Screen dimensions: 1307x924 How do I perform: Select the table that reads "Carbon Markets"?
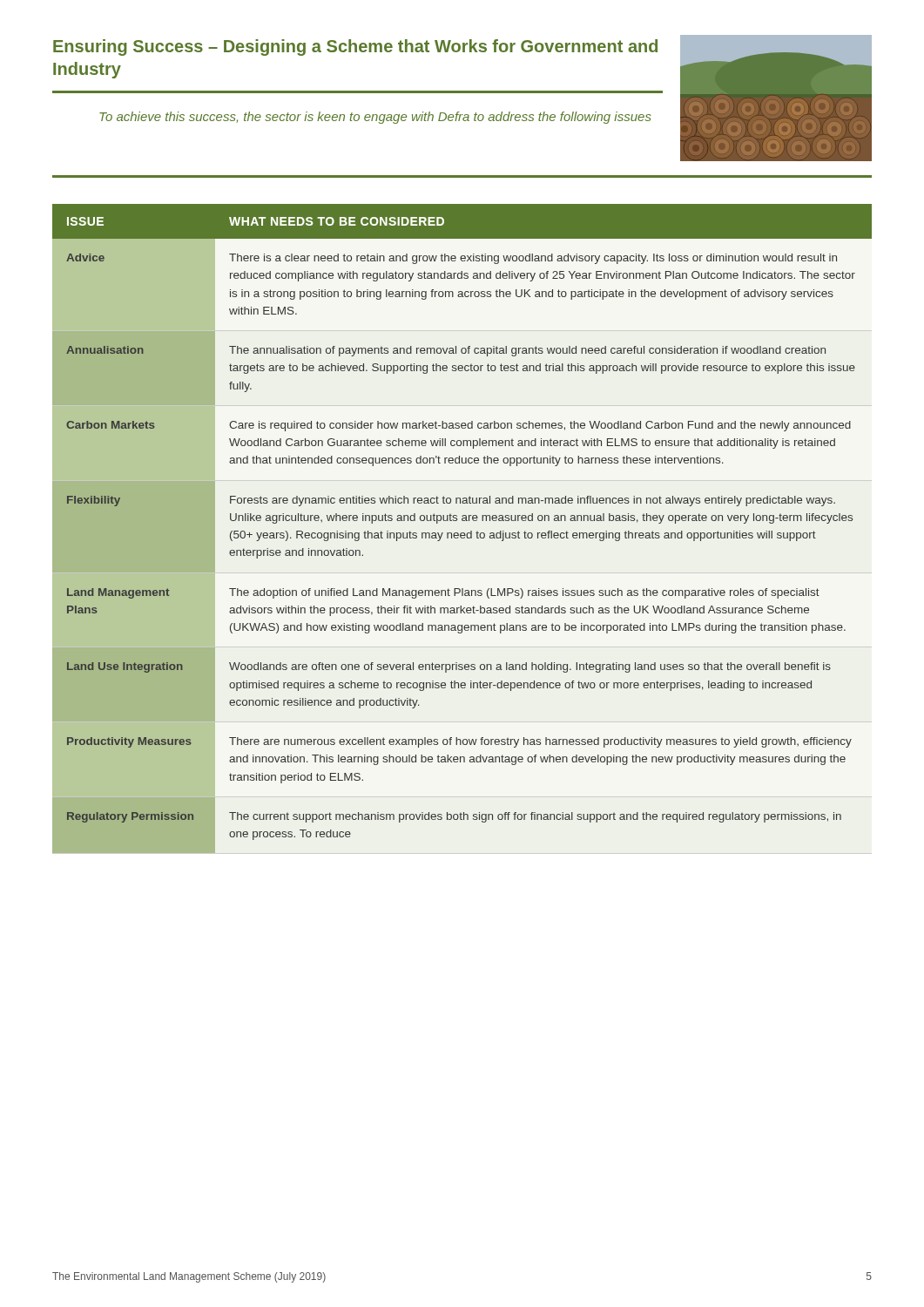coord(462,529)
